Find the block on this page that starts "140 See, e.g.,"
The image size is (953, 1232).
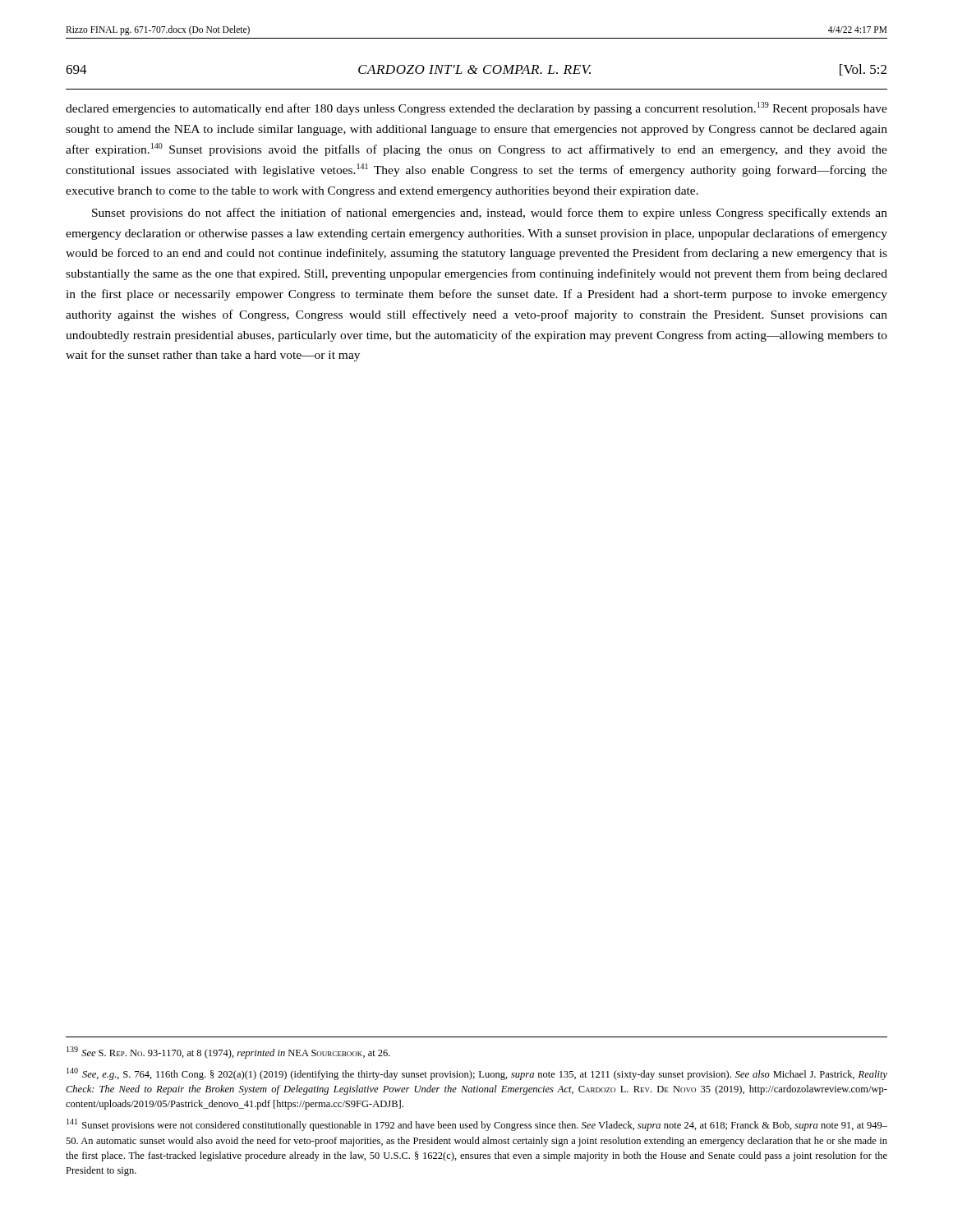point(476,1088)
